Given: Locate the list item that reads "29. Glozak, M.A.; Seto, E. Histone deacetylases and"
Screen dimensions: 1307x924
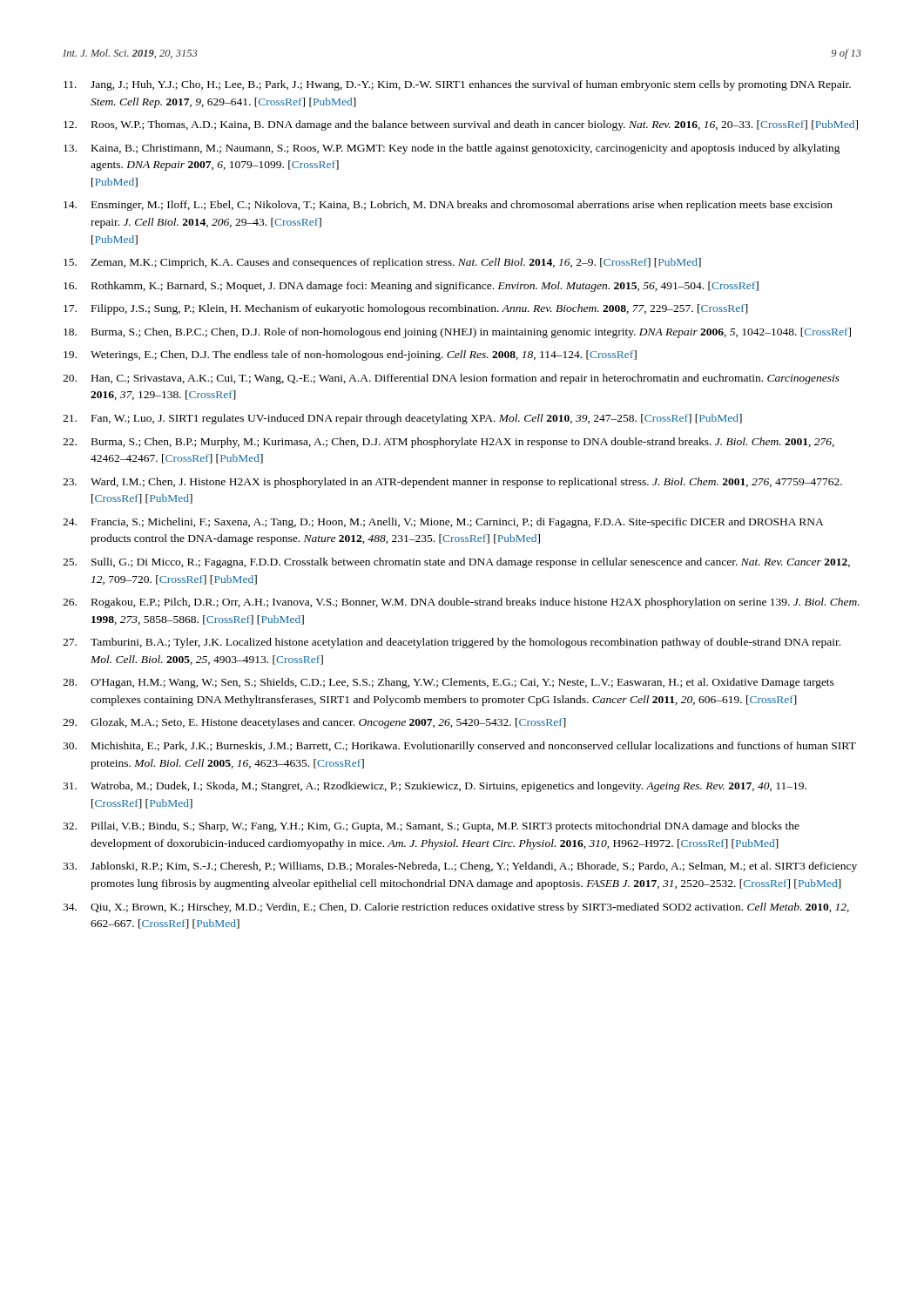Looking at the screenshot, I should tap(462, 723).
